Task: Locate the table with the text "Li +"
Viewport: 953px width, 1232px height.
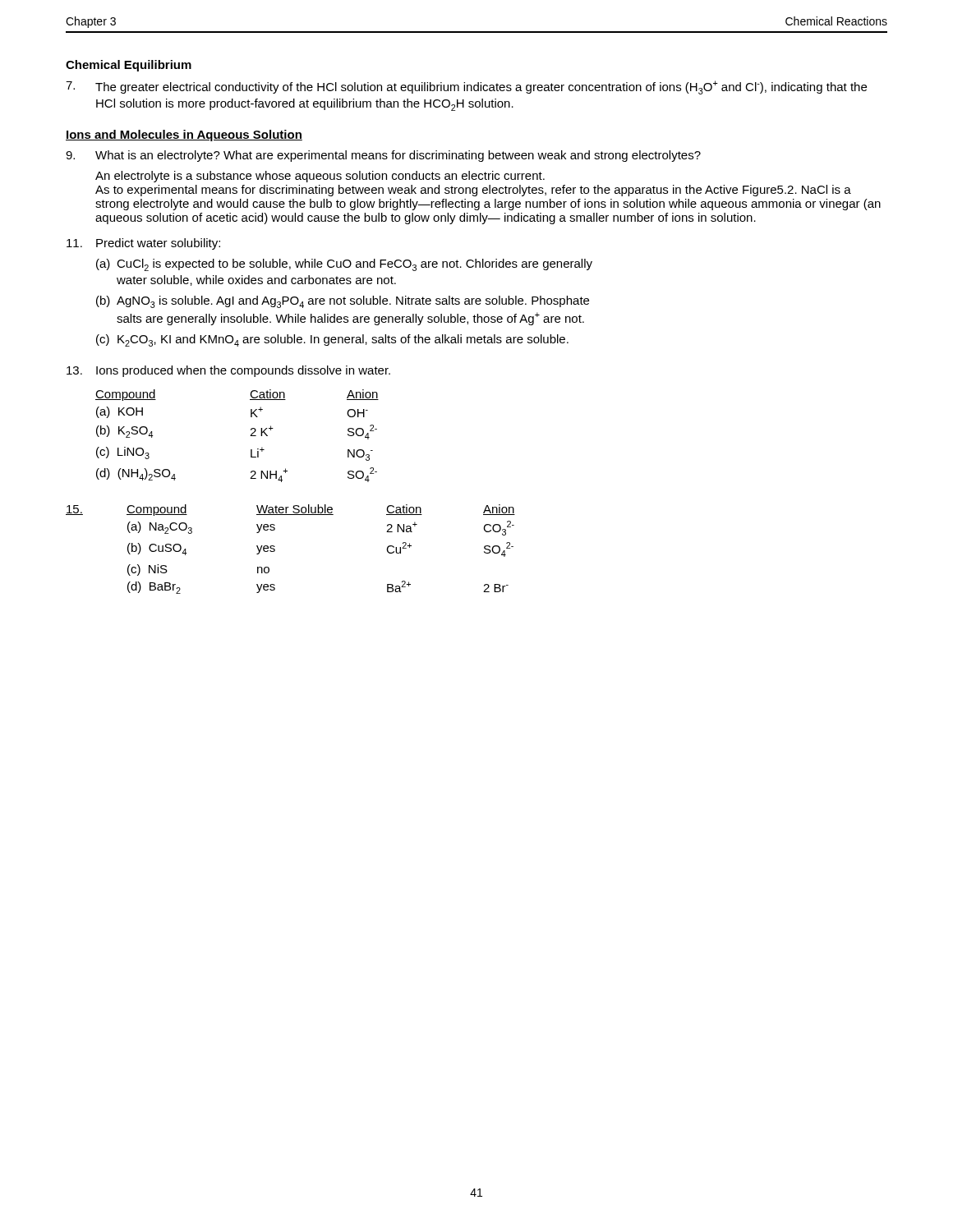Action: click(491, 435)
